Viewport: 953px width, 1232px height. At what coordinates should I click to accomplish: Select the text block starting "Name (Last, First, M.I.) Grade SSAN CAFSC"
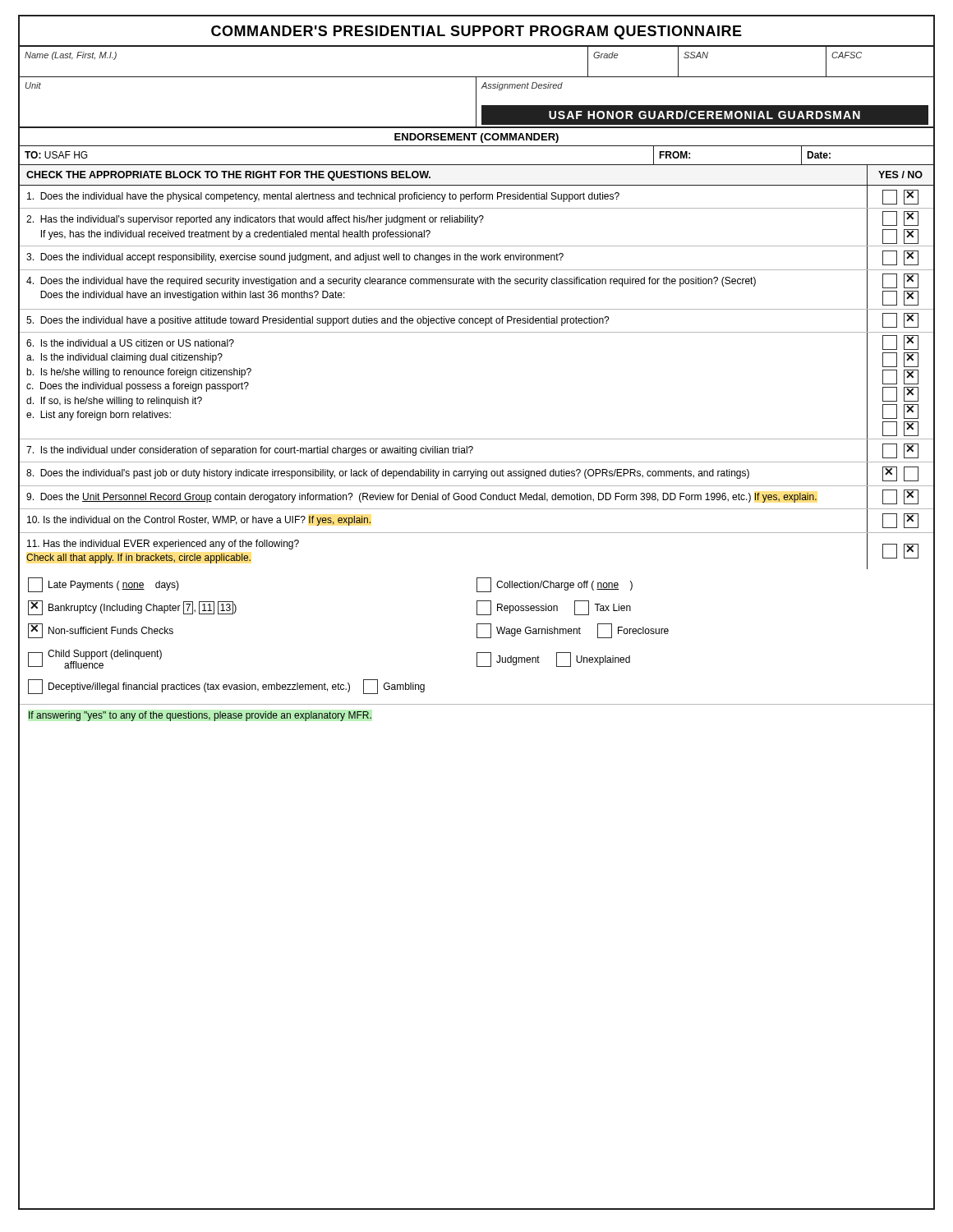tap(476, 62)
